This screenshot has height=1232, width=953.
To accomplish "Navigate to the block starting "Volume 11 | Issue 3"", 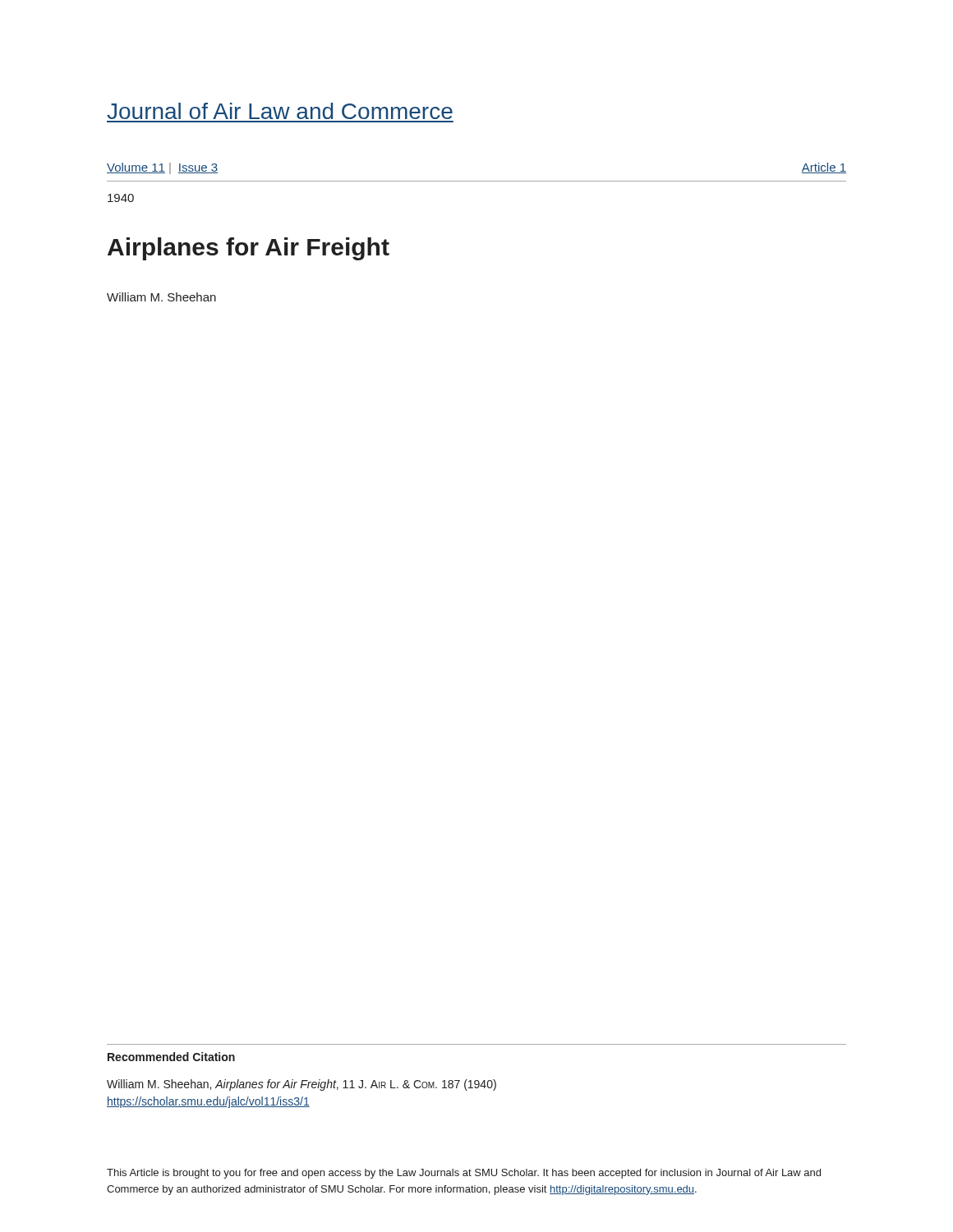I will [x=170, y=168].
